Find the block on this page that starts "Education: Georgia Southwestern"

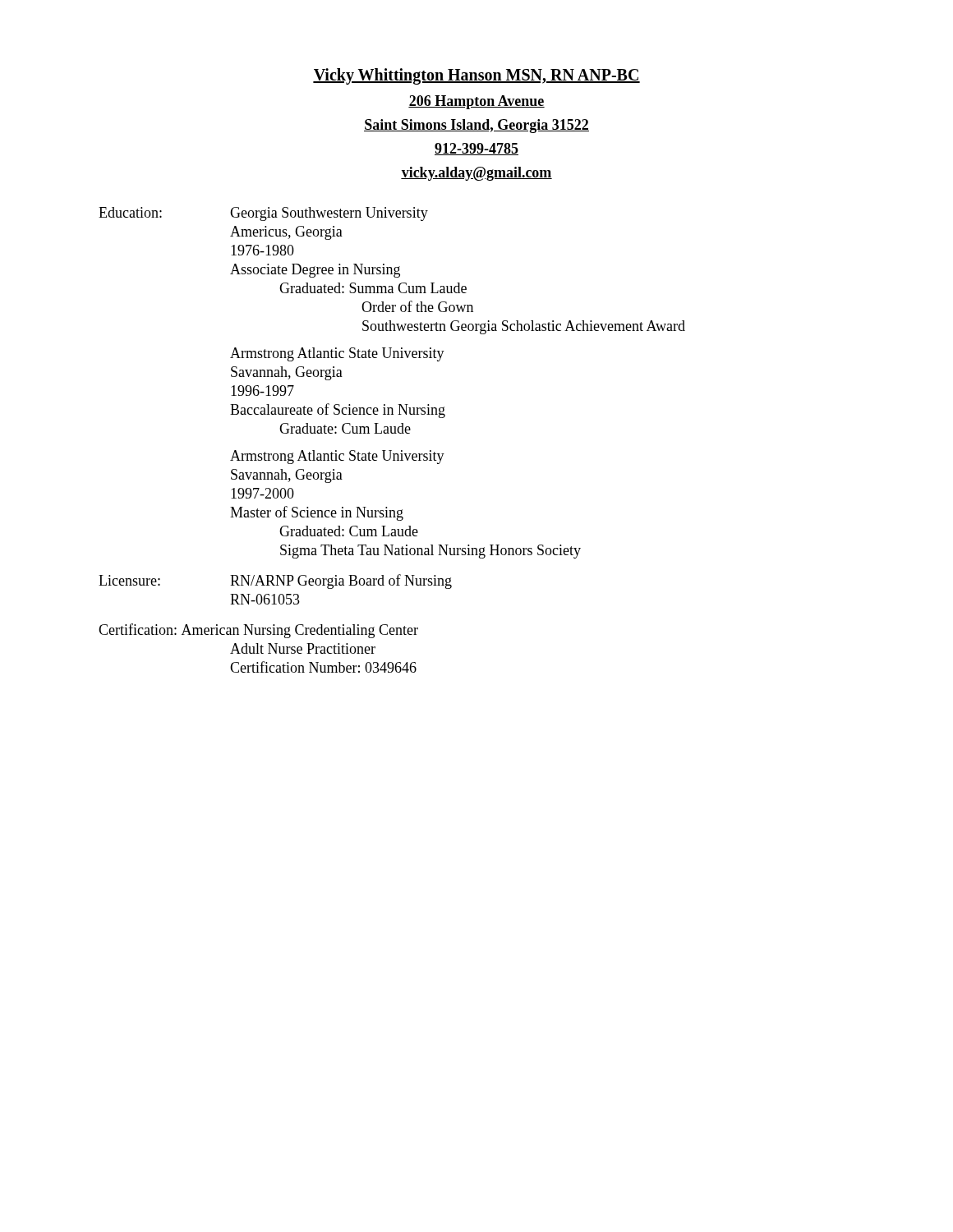[263, 214]
